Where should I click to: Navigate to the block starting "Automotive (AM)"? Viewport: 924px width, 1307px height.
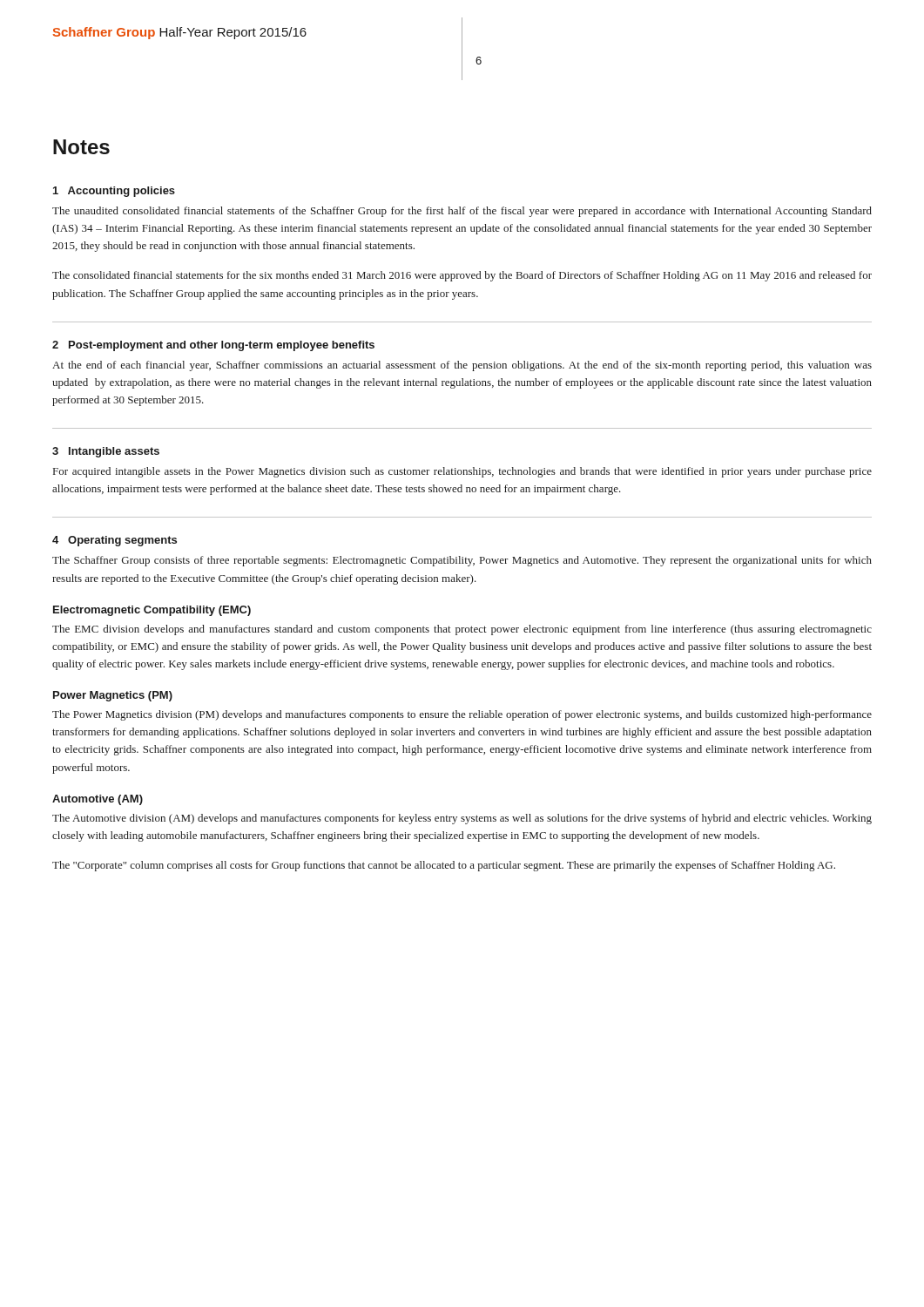98,798
